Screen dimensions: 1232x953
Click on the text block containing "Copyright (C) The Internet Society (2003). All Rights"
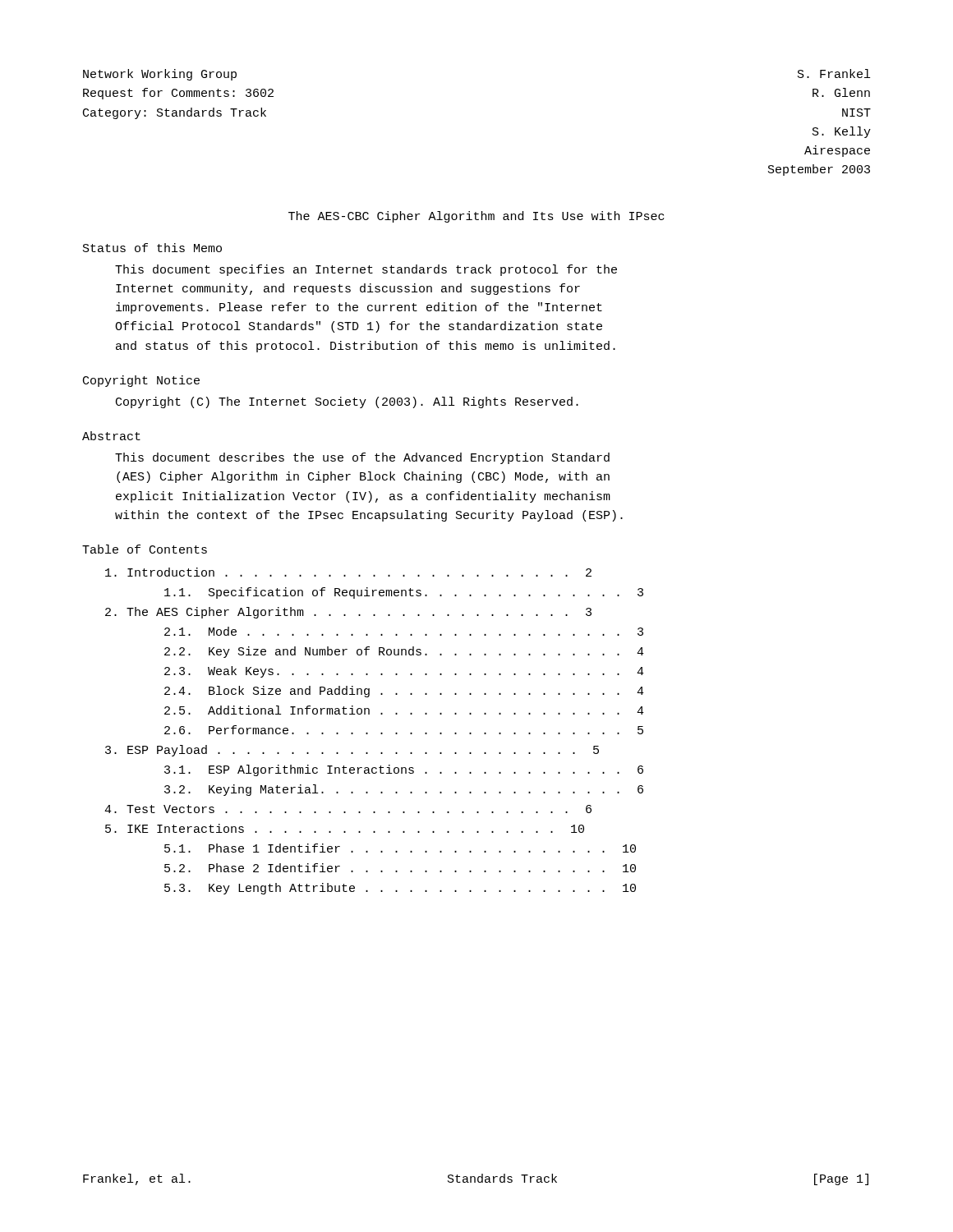[x=348, y=403]
